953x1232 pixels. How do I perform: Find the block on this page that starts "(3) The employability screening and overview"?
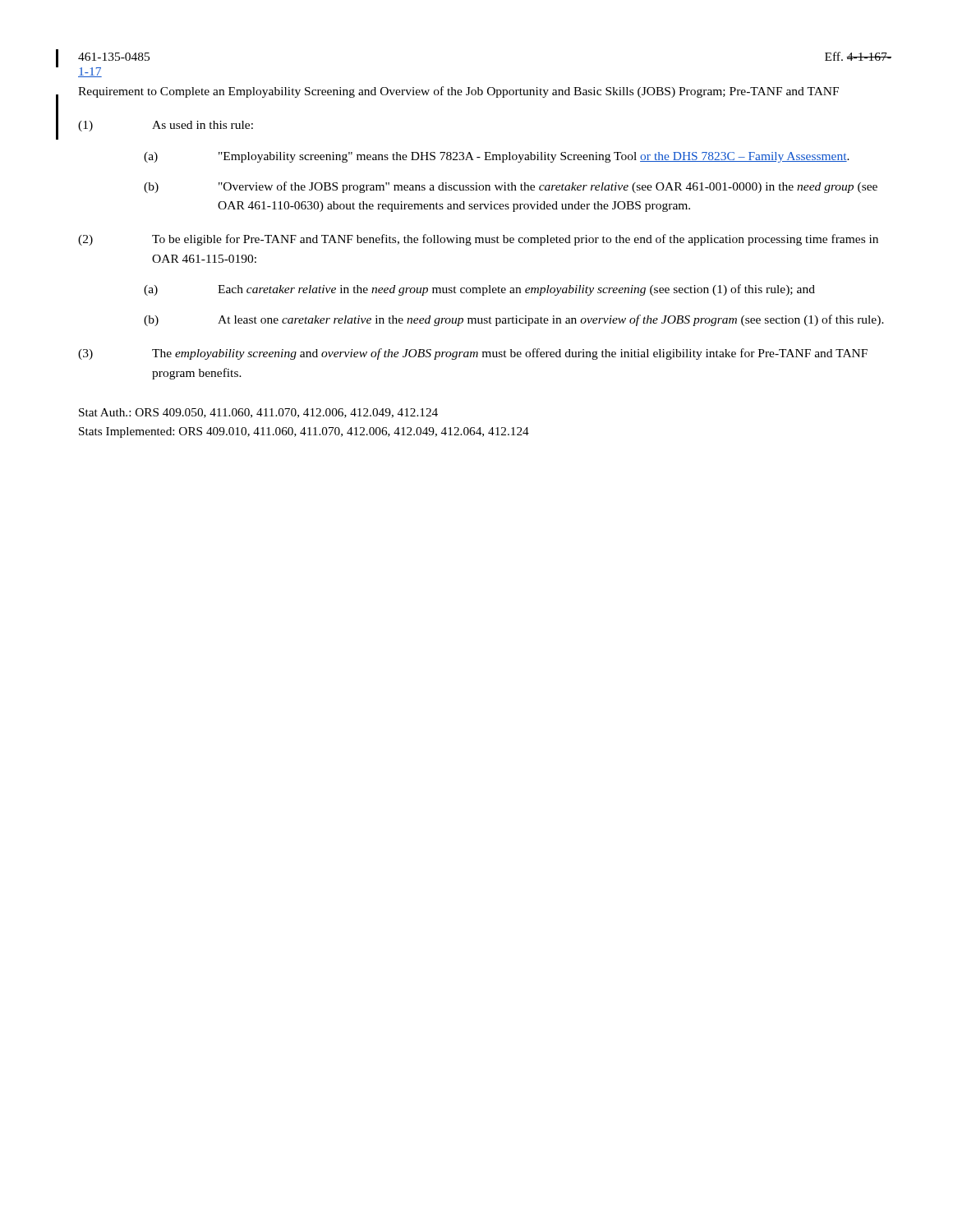(485, 363)
